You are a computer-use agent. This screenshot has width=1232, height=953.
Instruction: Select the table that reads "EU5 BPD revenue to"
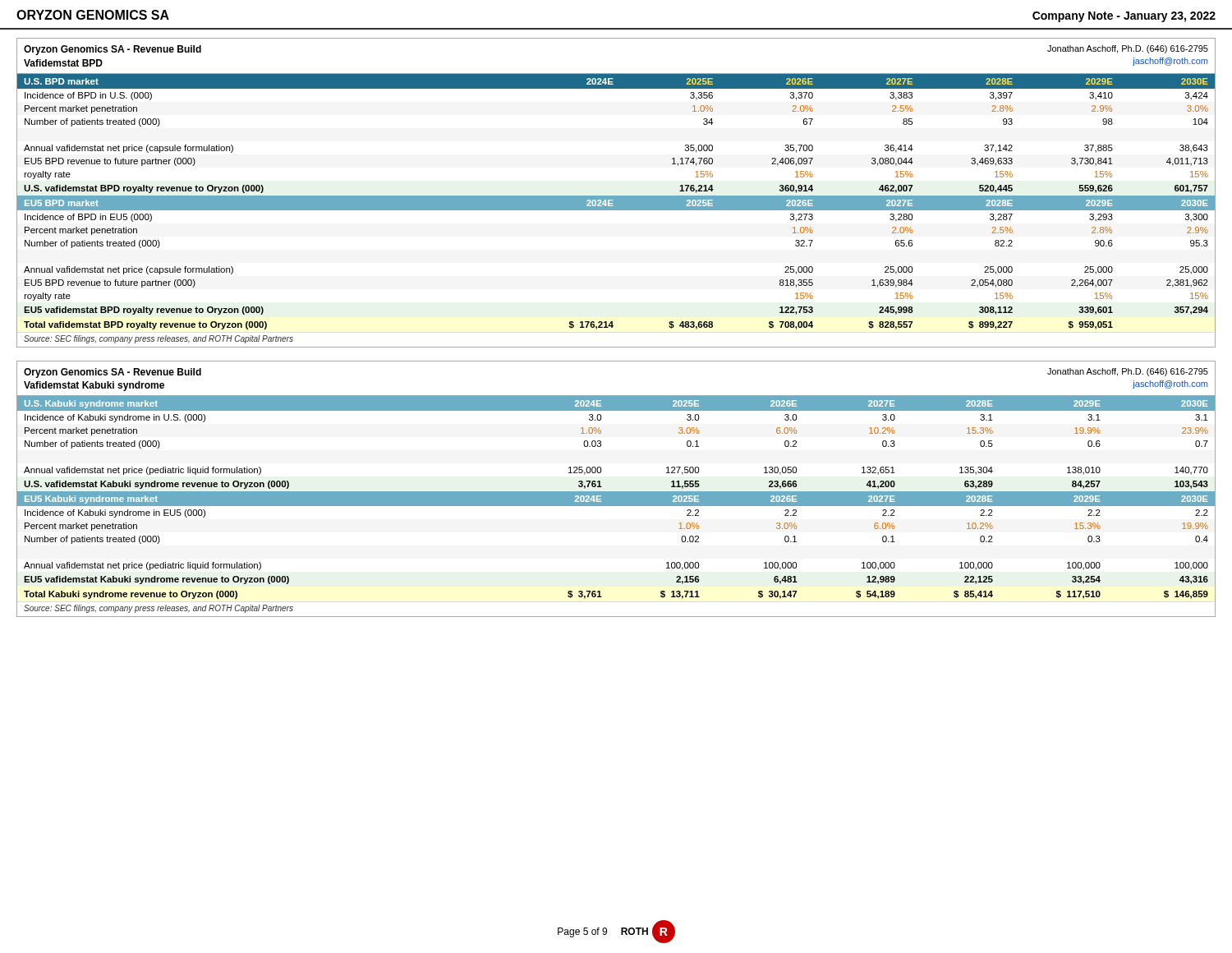click(x=616, y=193)
